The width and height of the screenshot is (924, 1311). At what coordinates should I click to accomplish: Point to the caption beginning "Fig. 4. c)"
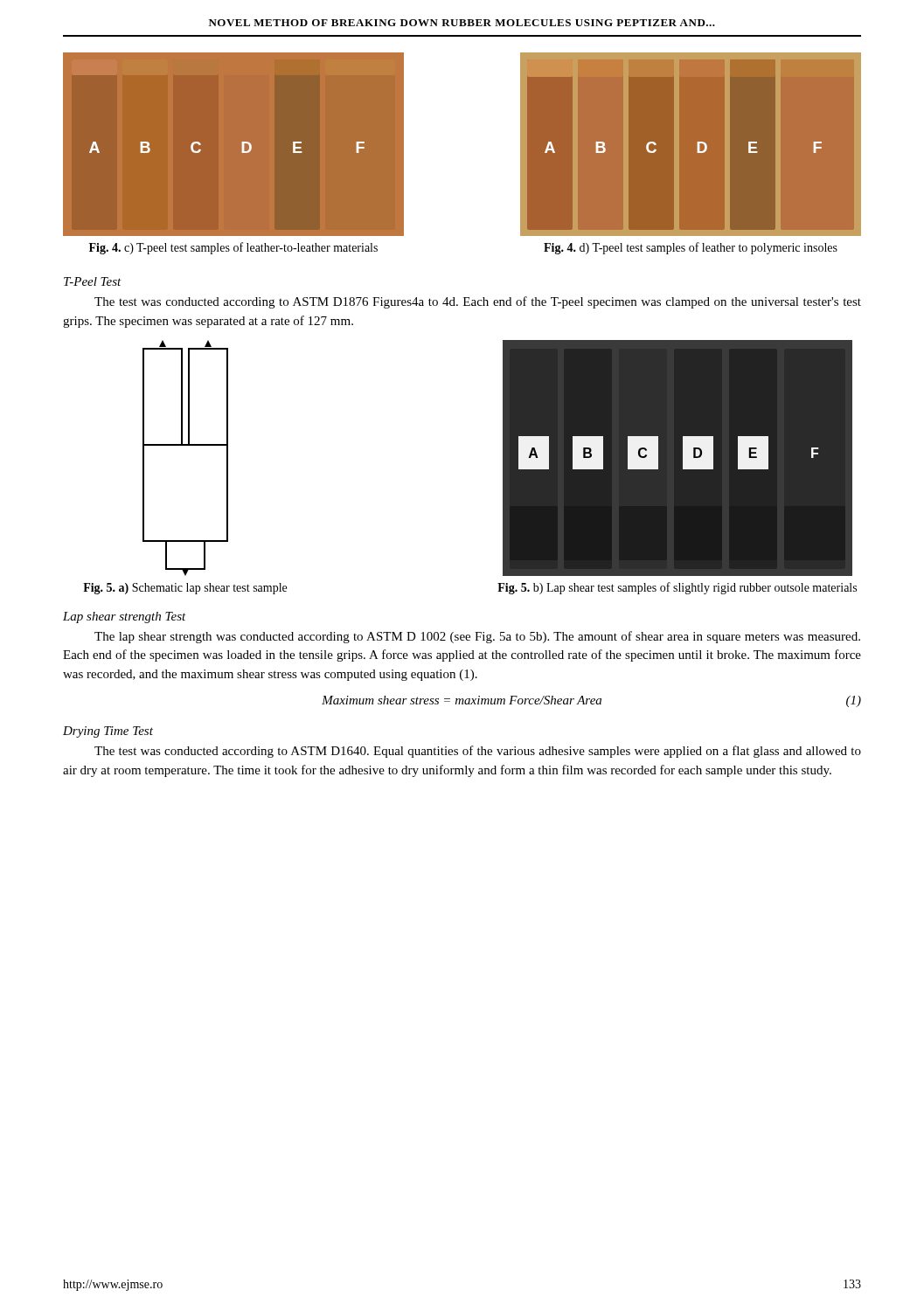point(233,248)
